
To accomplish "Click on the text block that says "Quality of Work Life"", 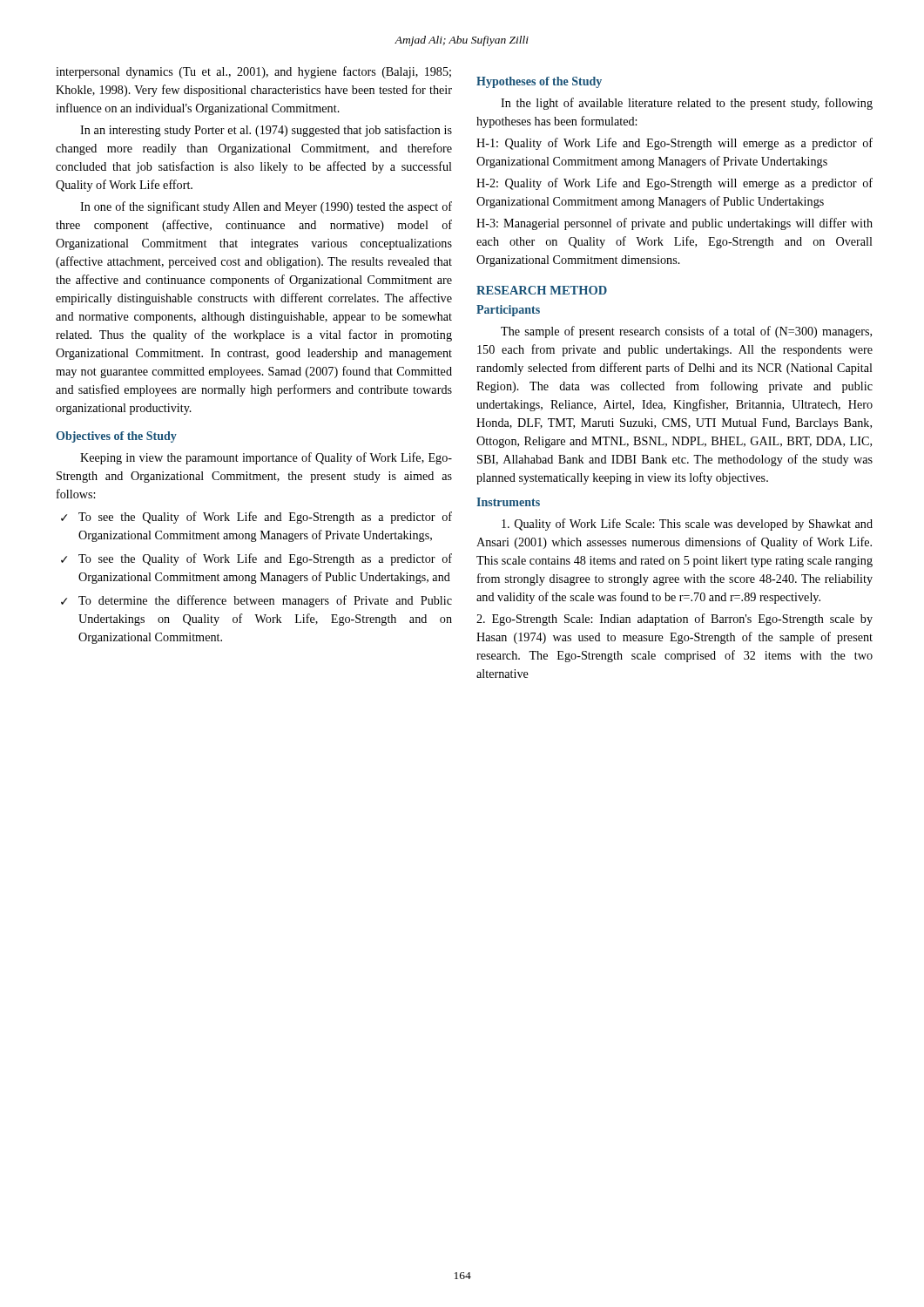I will [675, 561].
